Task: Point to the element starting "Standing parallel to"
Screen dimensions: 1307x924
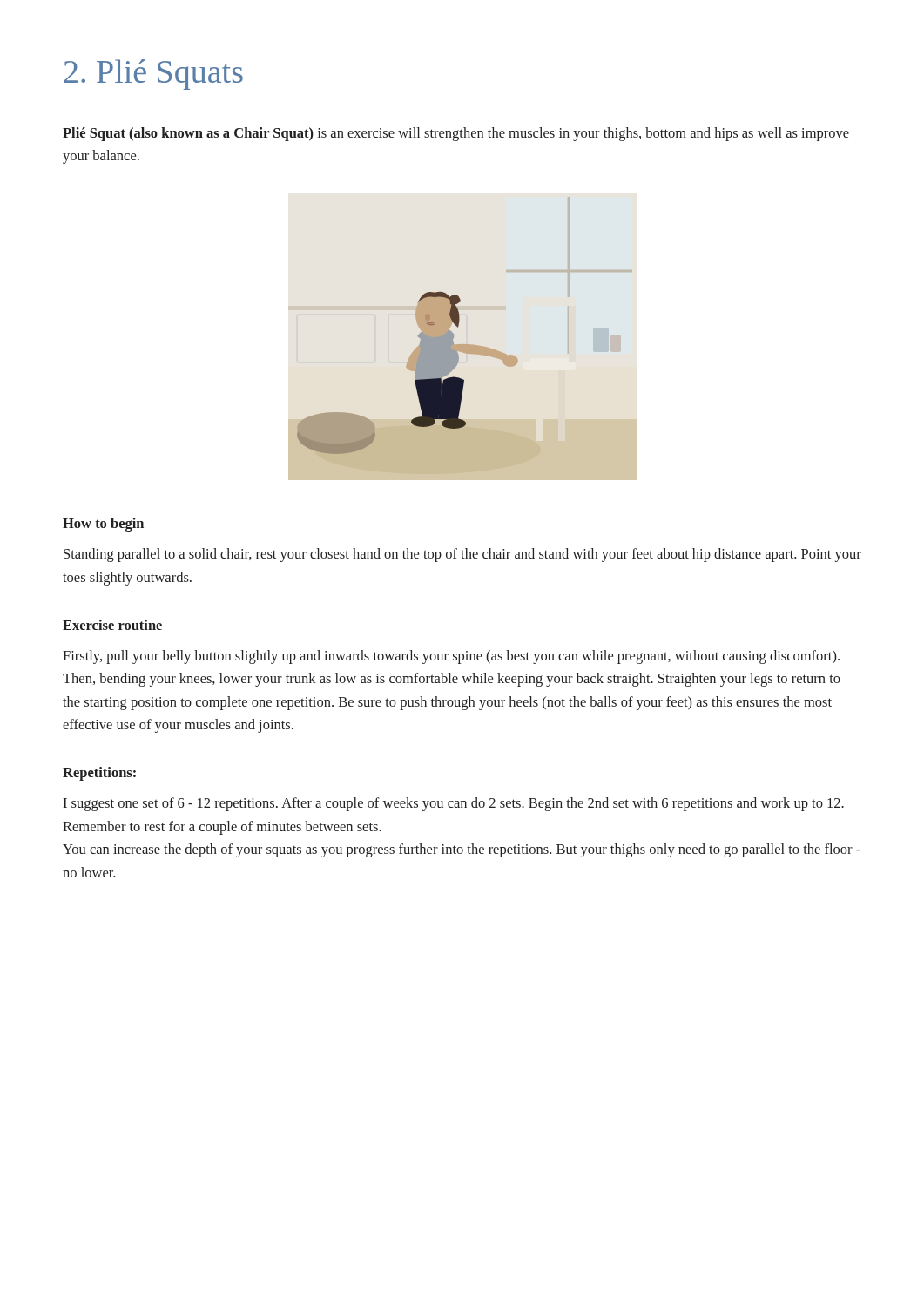Action: point(462,566)
